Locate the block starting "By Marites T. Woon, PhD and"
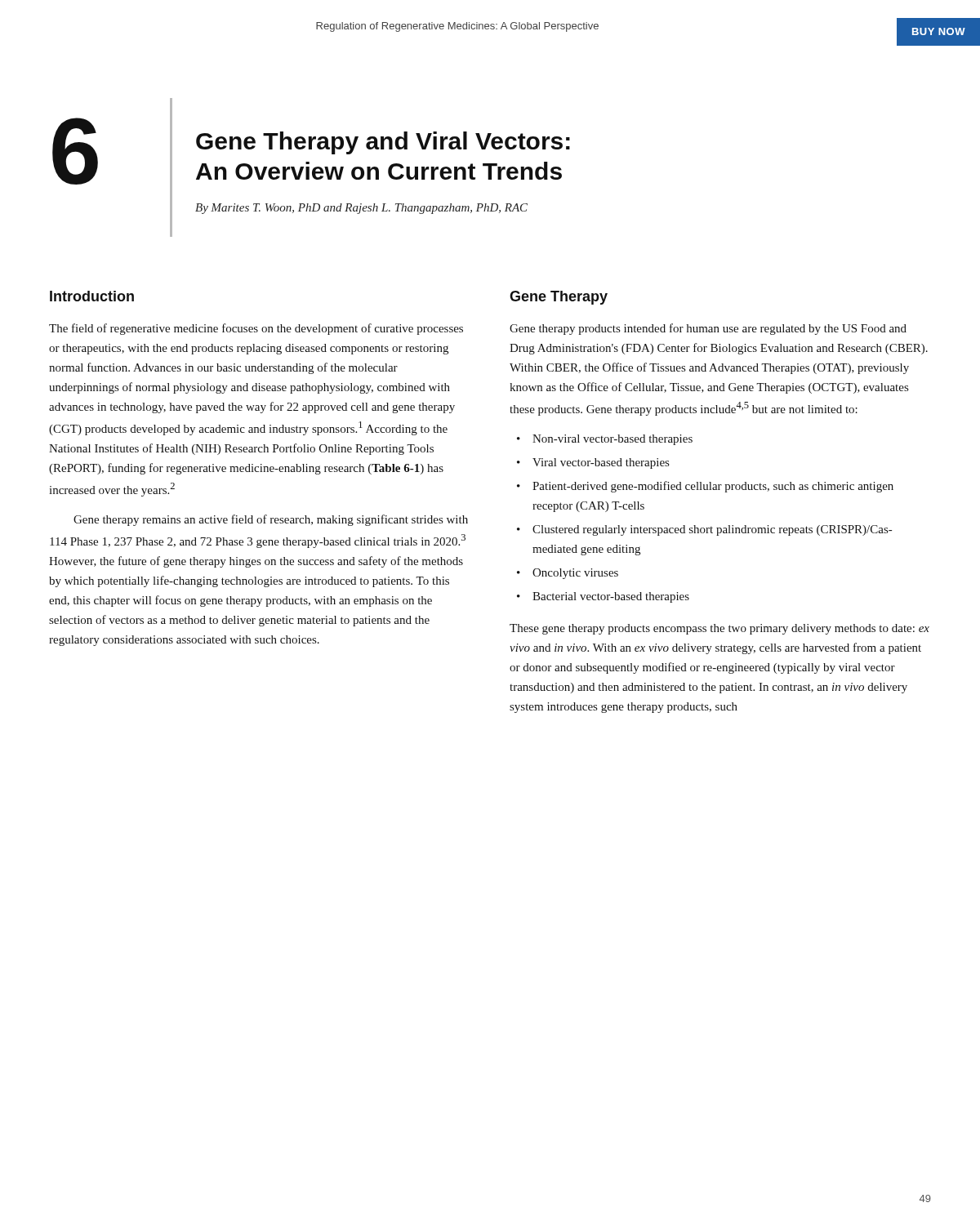The width and height of the screenshot is (980, 1225). tap(361, 207)
